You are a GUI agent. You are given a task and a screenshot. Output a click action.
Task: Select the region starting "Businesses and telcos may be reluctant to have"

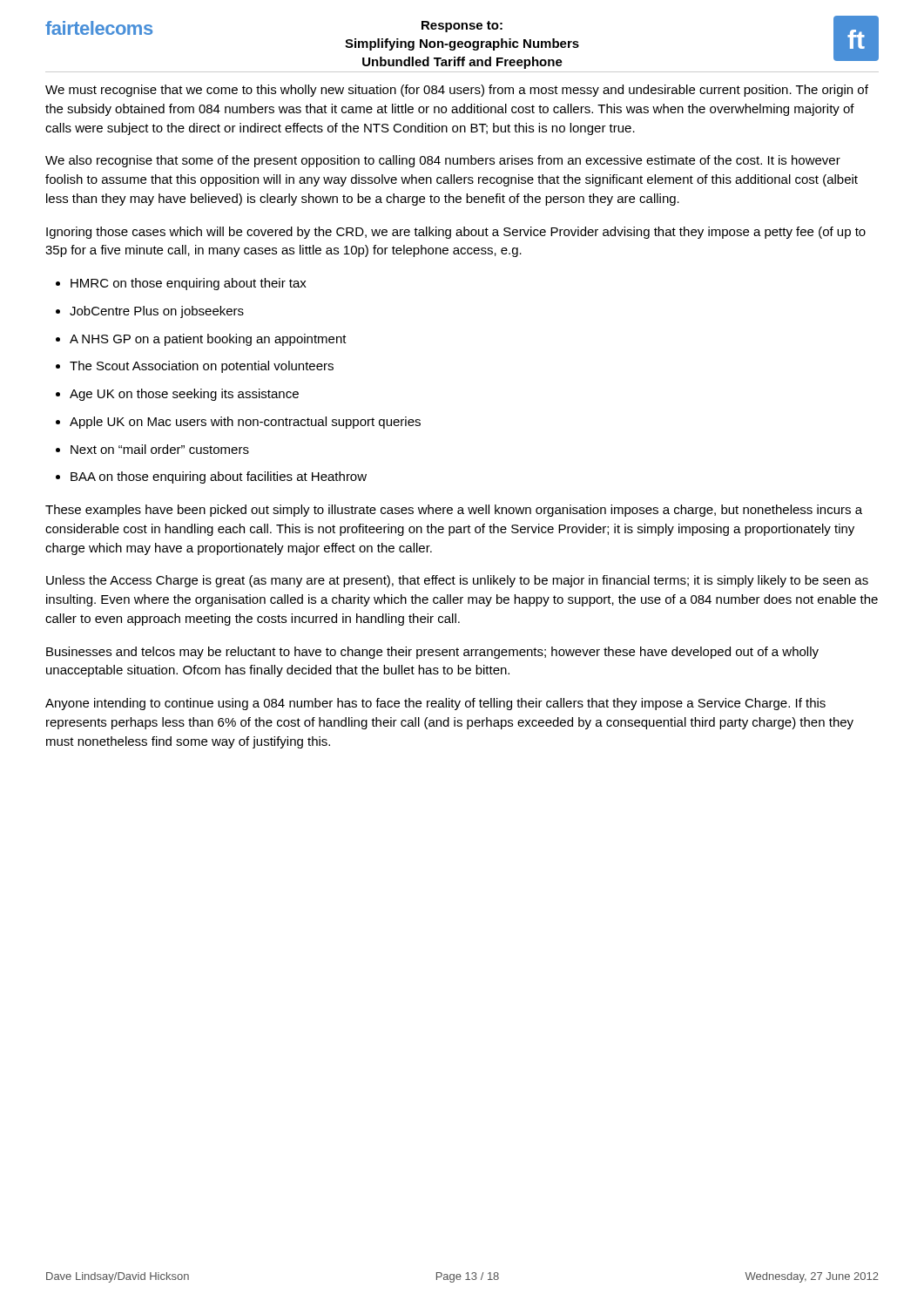[x=462, y=661]
